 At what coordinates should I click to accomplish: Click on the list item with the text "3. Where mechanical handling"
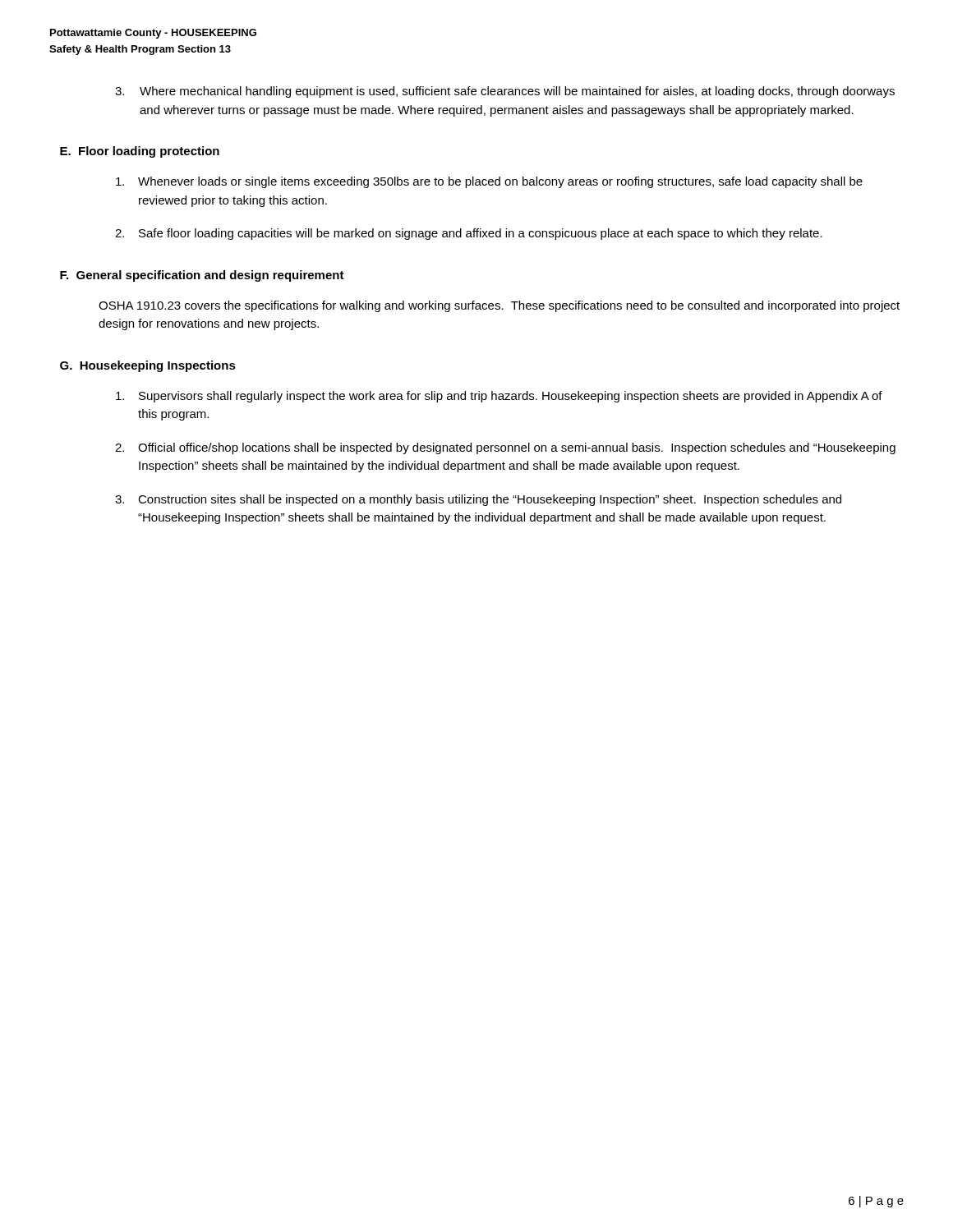point(509,101)
